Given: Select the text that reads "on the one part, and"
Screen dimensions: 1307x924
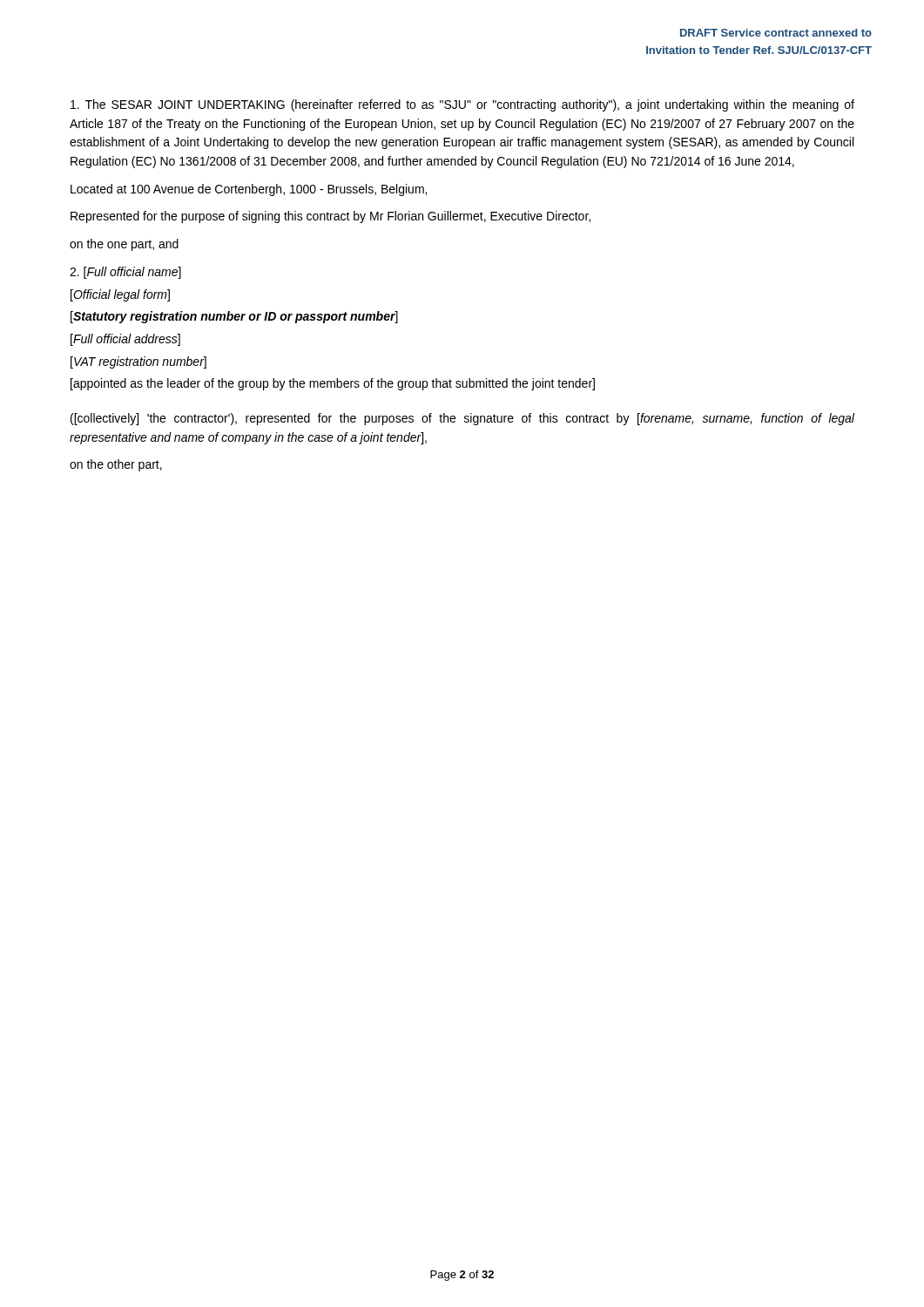Looking at the screenshot, I should point(124,244).
